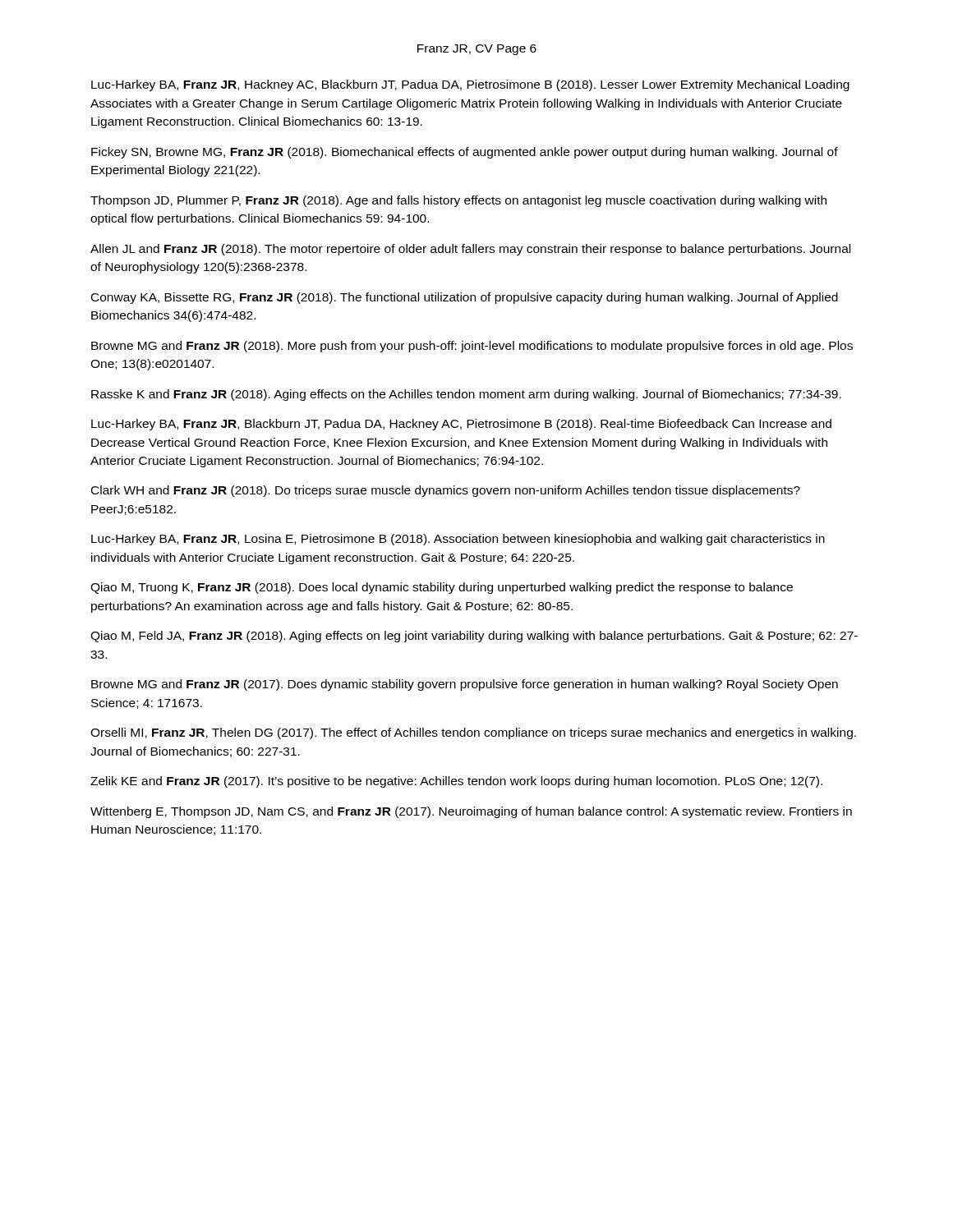Navigate to the passage starting "Qiao M, Truong"
The height and width of the screenshot is (1232, 953).
pos(442,596)
